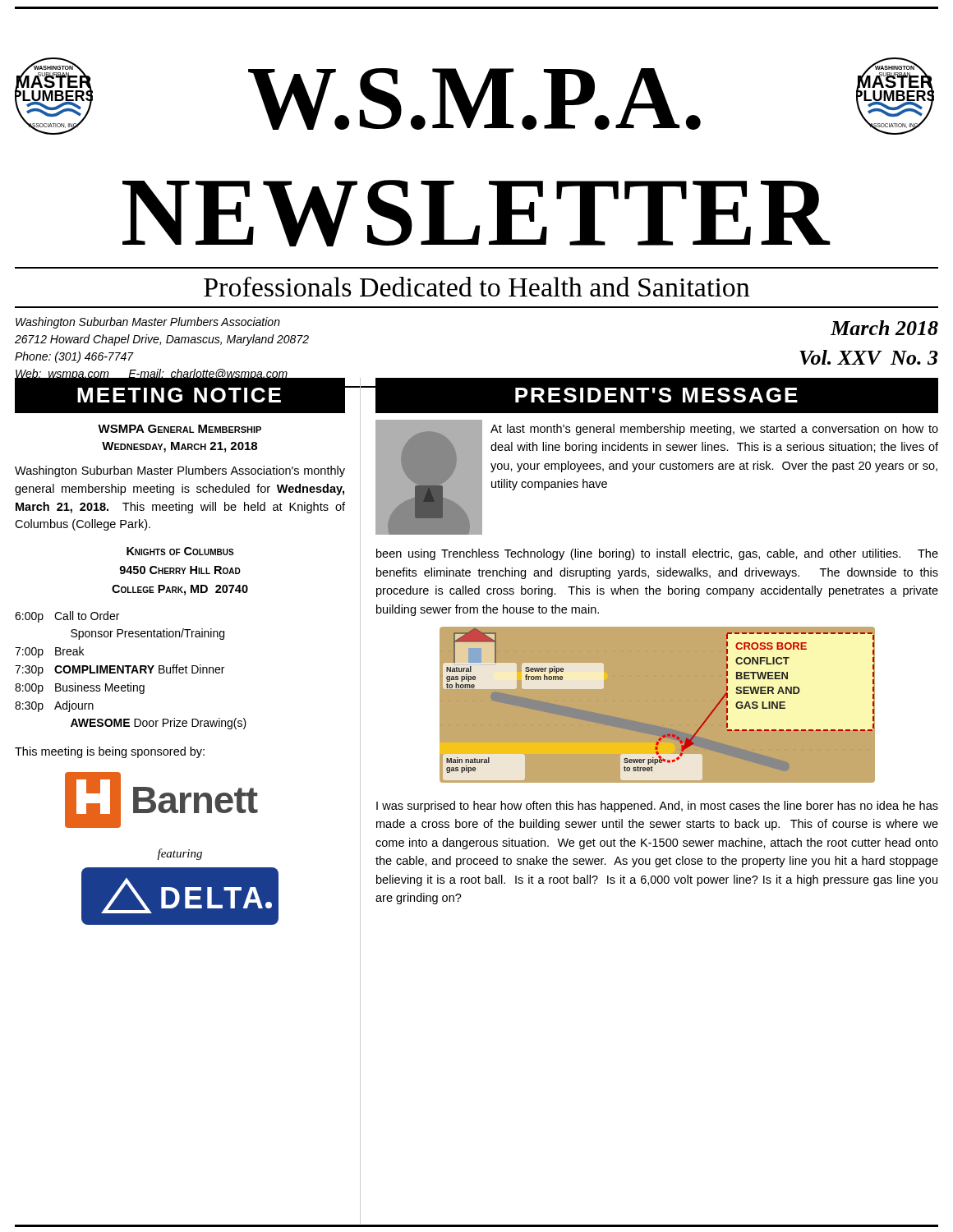This screenshot has width=953, height=1232.
Task: Locate the text block starting "8:30p Adjourn AWESOME Door Prize Drawing(s)"
Action: click(180, 714)
